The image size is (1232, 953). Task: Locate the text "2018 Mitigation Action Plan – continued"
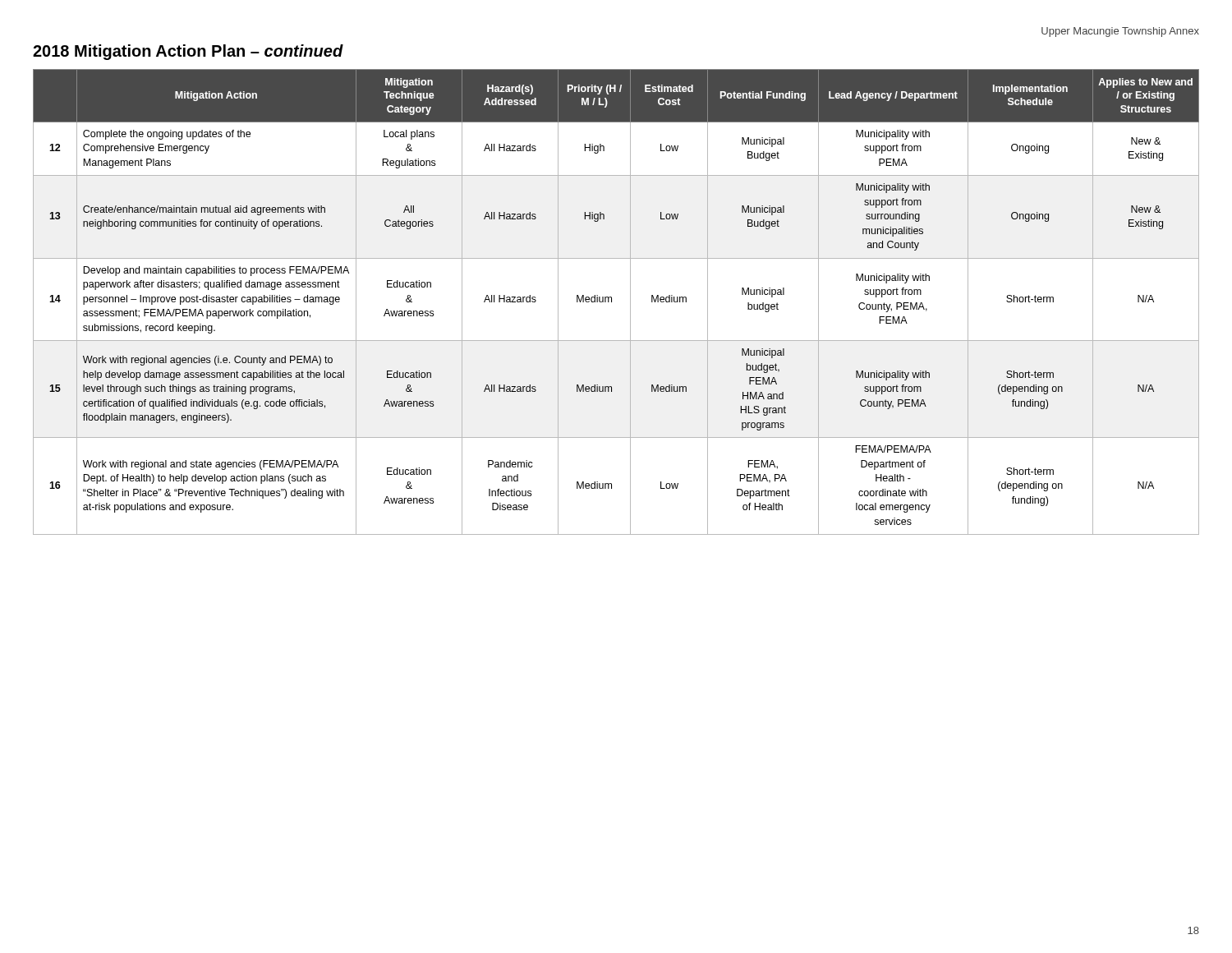point(188,51)
